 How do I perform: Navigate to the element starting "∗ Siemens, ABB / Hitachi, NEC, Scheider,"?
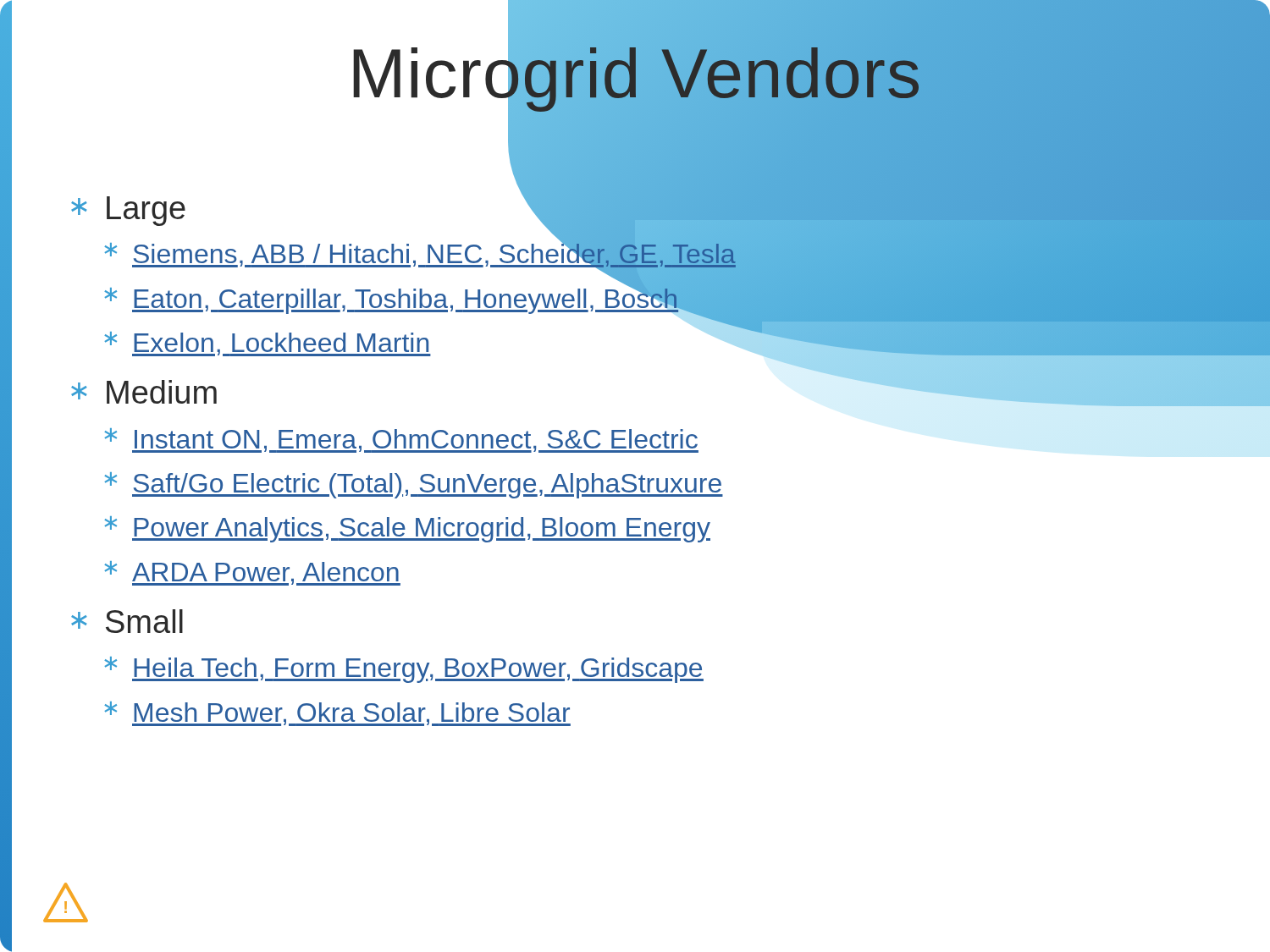419,254
